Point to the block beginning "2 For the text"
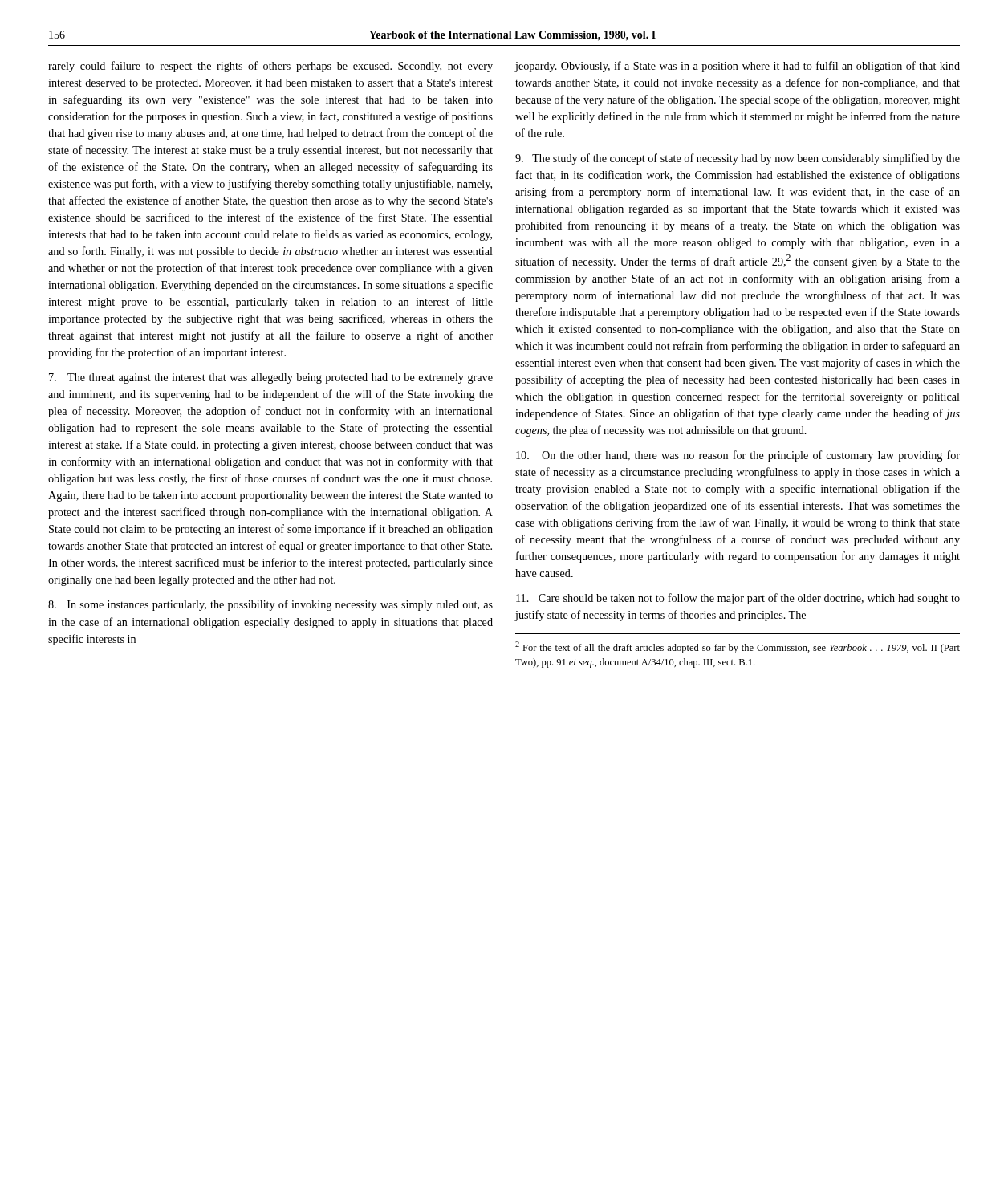This screenshot has width=1008, height=1204. coord(738,654)
